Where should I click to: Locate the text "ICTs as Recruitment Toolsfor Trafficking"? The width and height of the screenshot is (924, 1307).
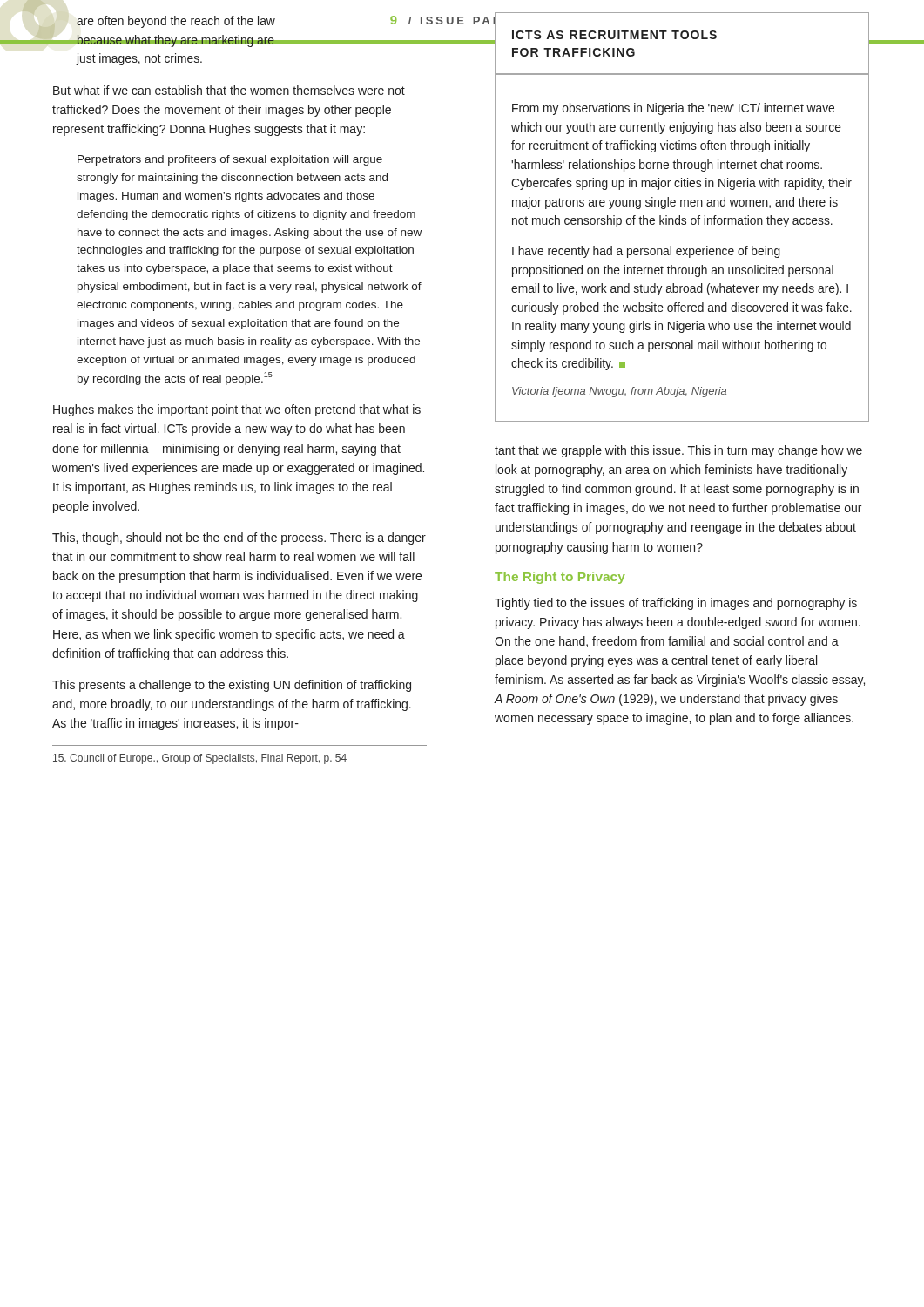[x=615, y=43]
